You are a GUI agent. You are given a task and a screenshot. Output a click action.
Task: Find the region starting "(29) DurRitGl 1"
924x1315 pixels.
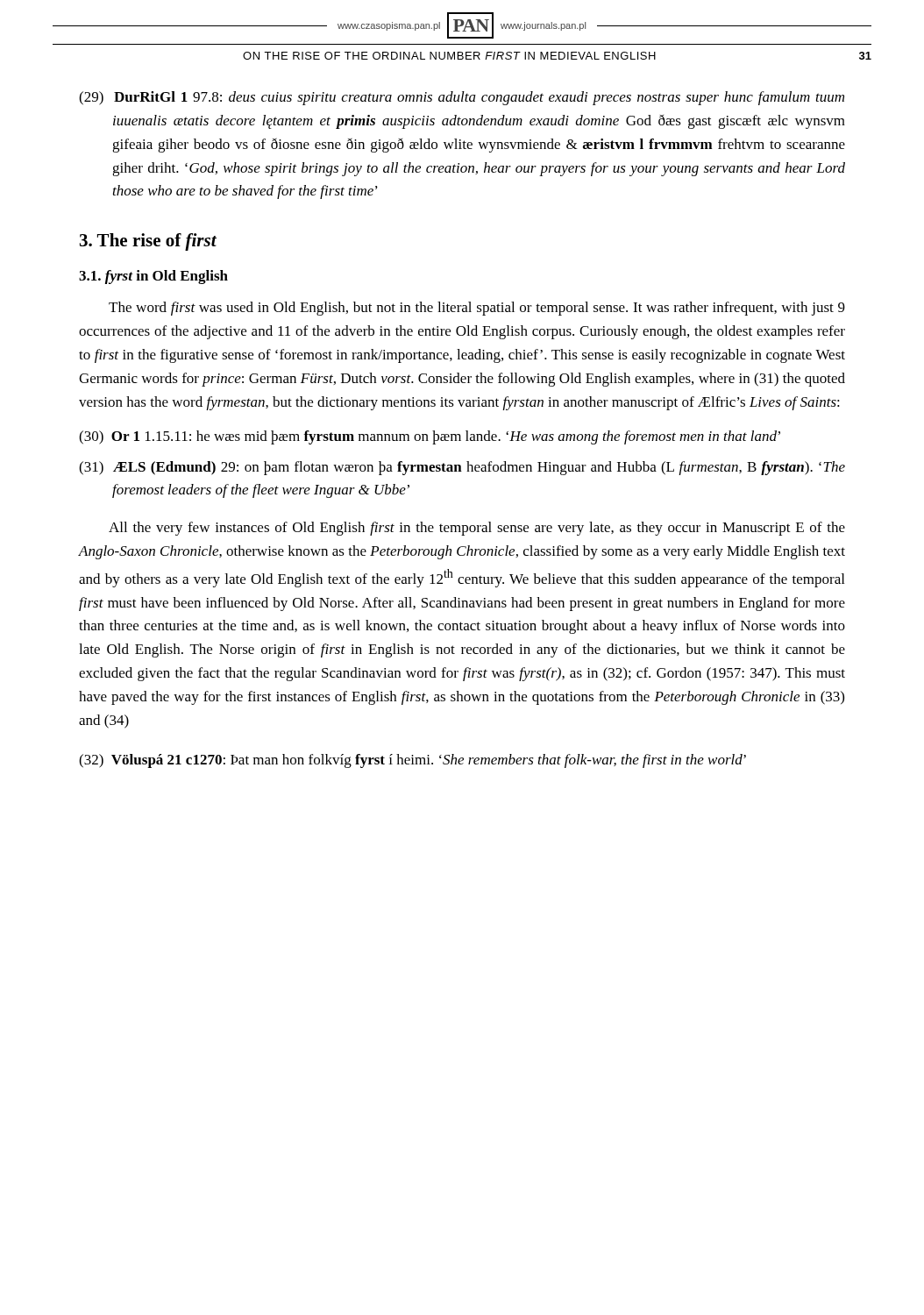pos(462,144)
